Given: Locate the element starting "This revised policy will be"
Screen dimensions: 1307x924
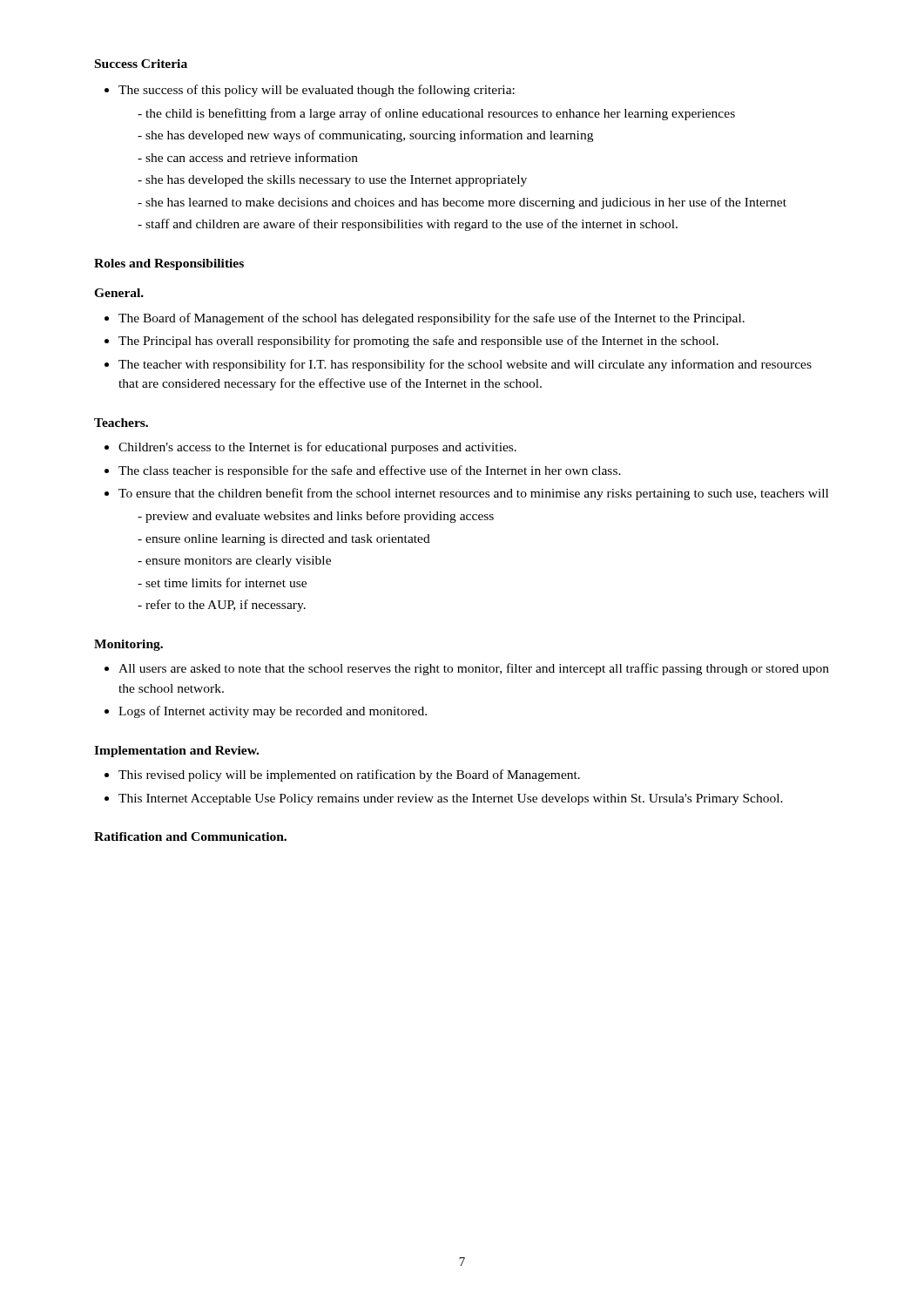Looking at the screenshot, I should pyautogui.click(x=350, y=774).
